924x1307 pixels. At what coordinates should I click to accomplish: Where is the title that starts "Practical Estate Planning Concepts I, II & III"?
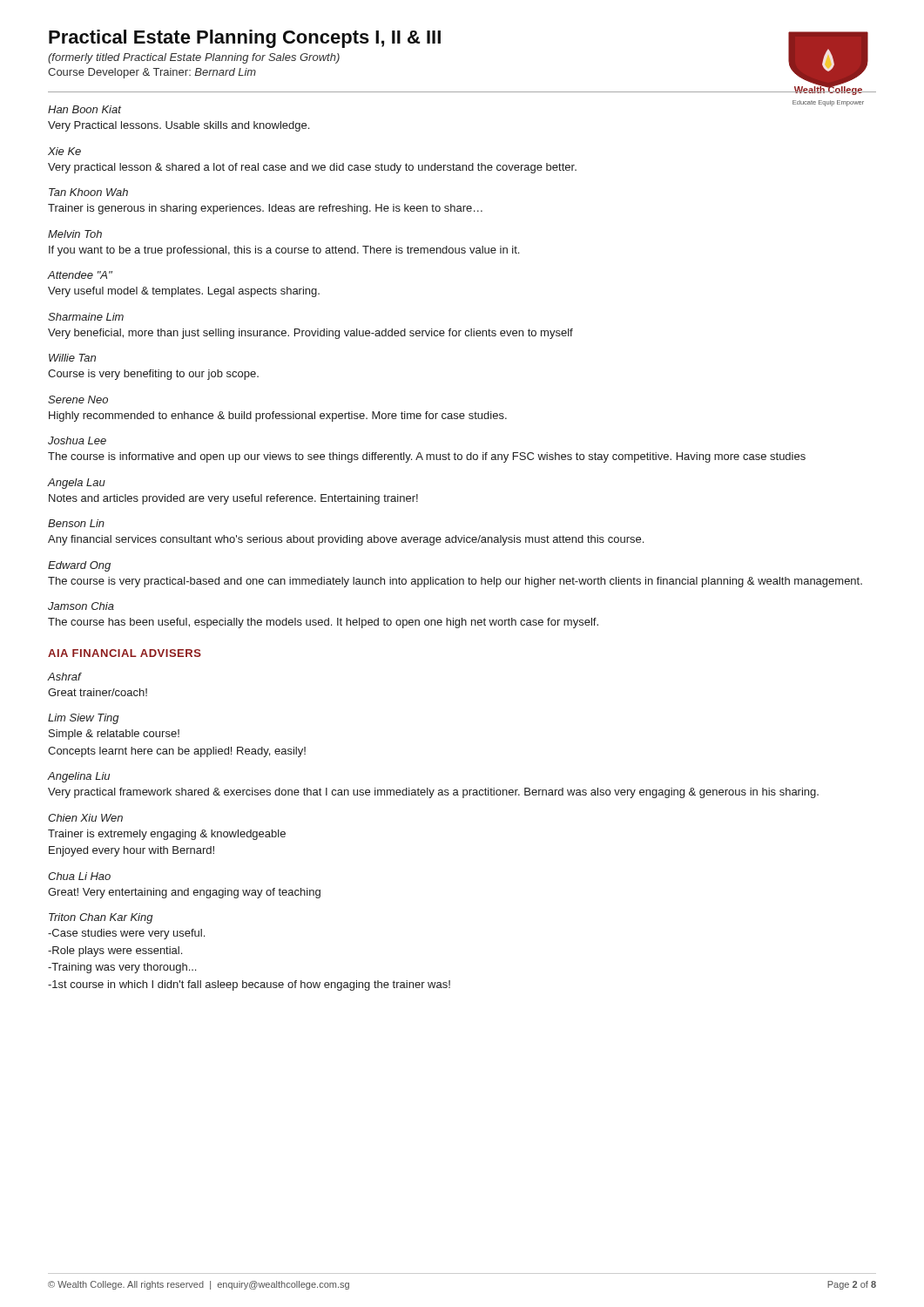(245, 52)
